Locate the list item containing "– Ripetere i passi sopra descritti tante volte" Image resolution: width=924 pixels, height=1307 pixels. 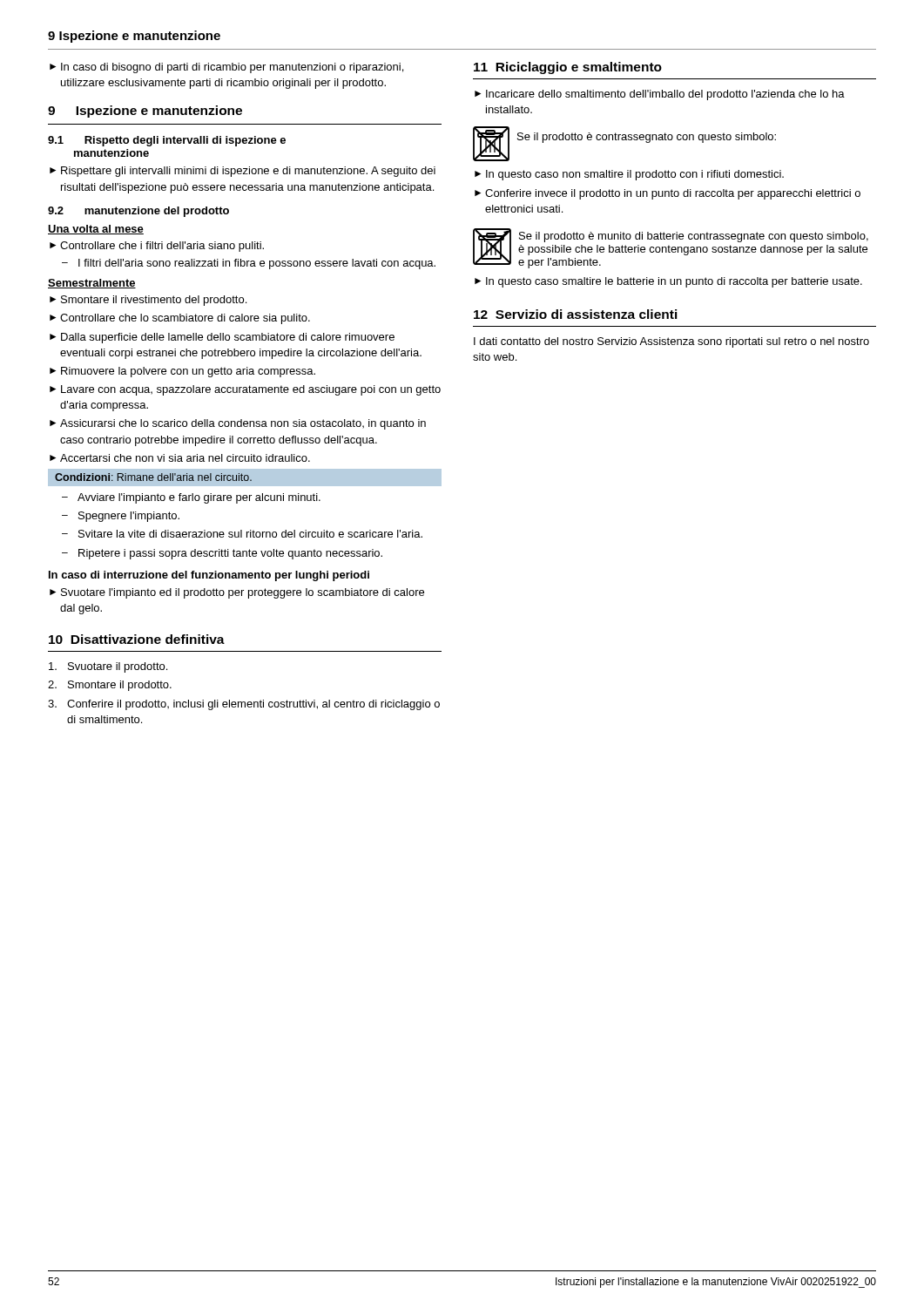point(252,553)
